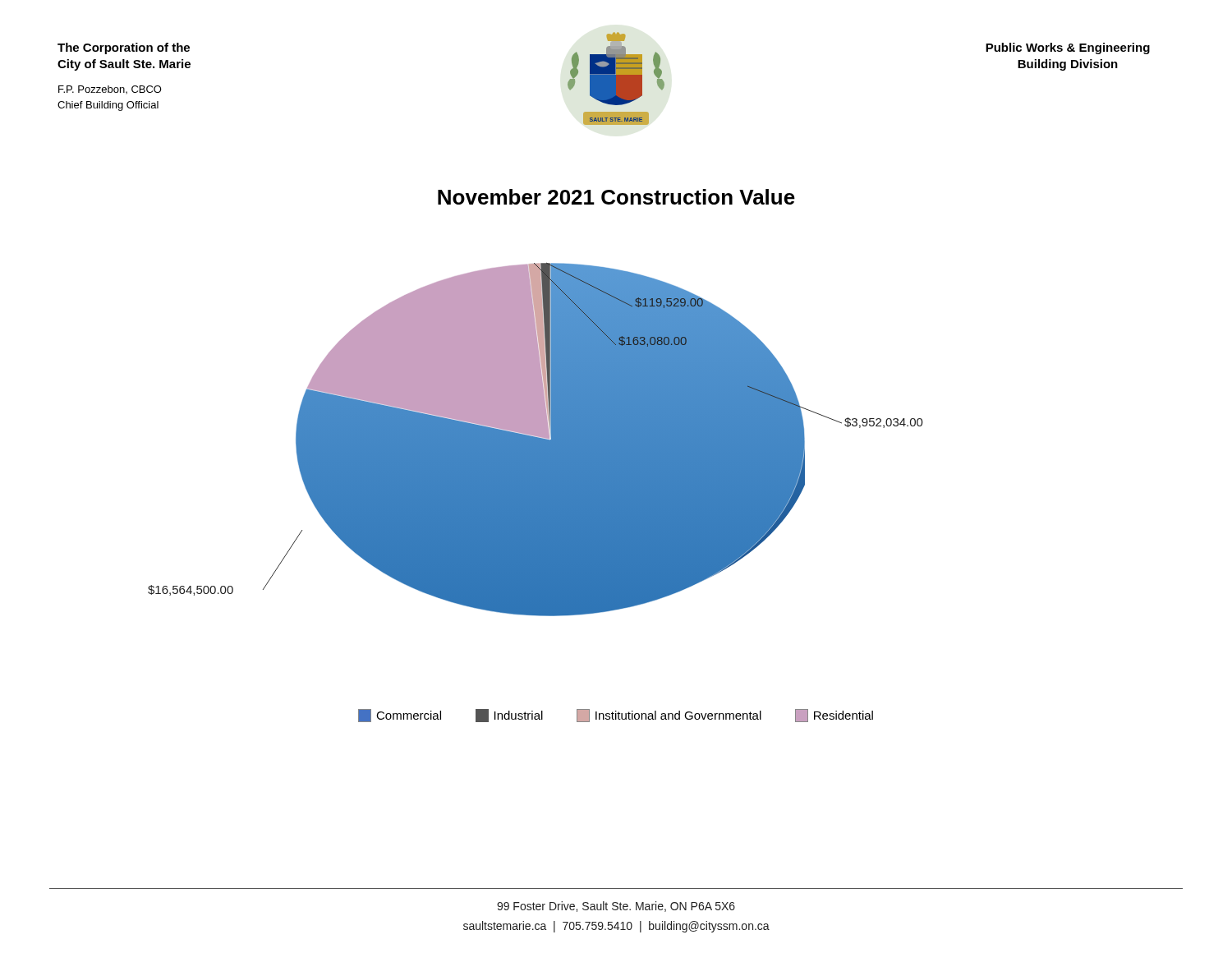The height and width of the screenshot is (953, 1232).
Task: Click on the logo
Action: point(616,82)
